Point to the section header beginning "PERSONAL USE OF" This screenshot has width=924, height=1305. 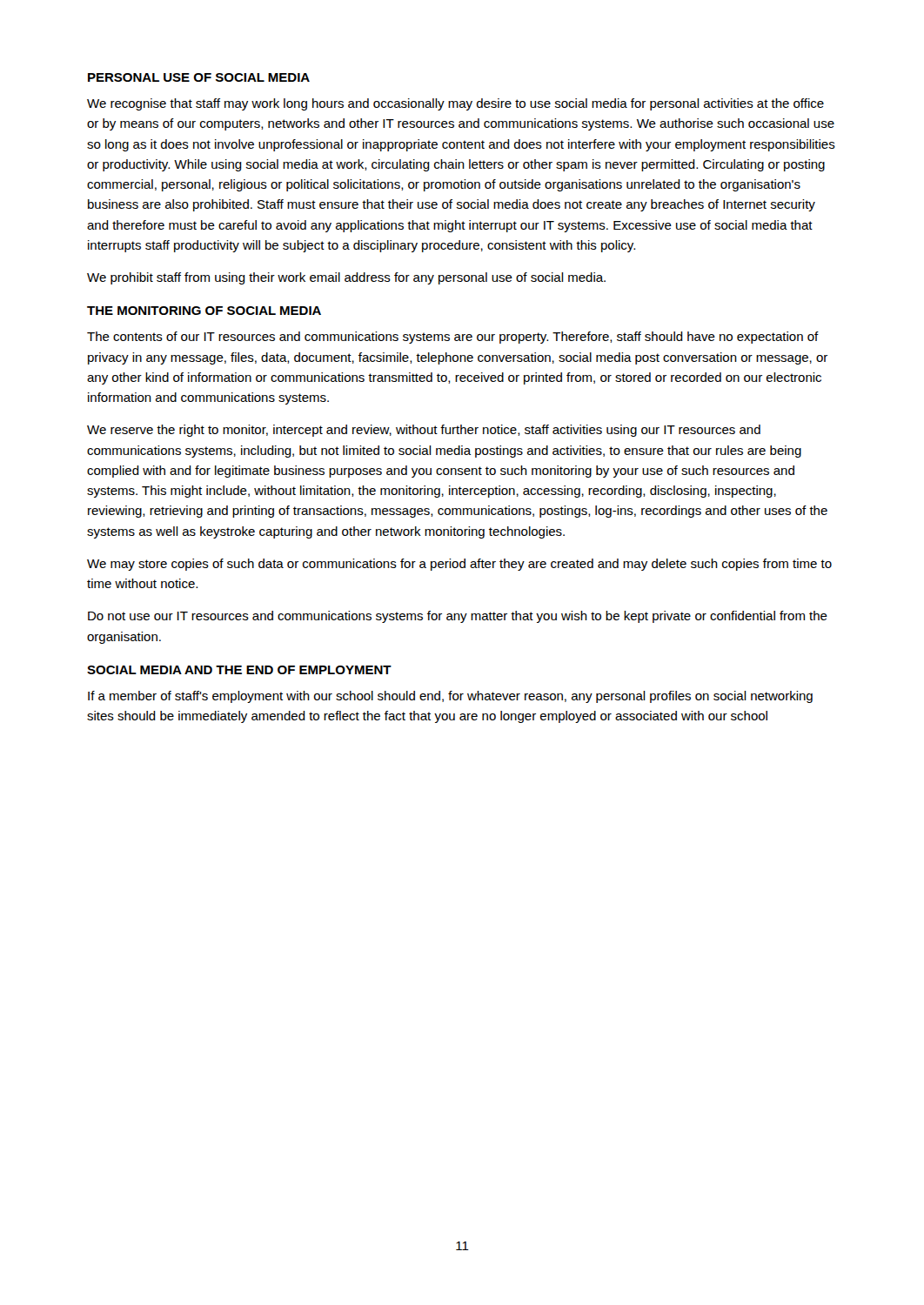[x=198, y=77]
